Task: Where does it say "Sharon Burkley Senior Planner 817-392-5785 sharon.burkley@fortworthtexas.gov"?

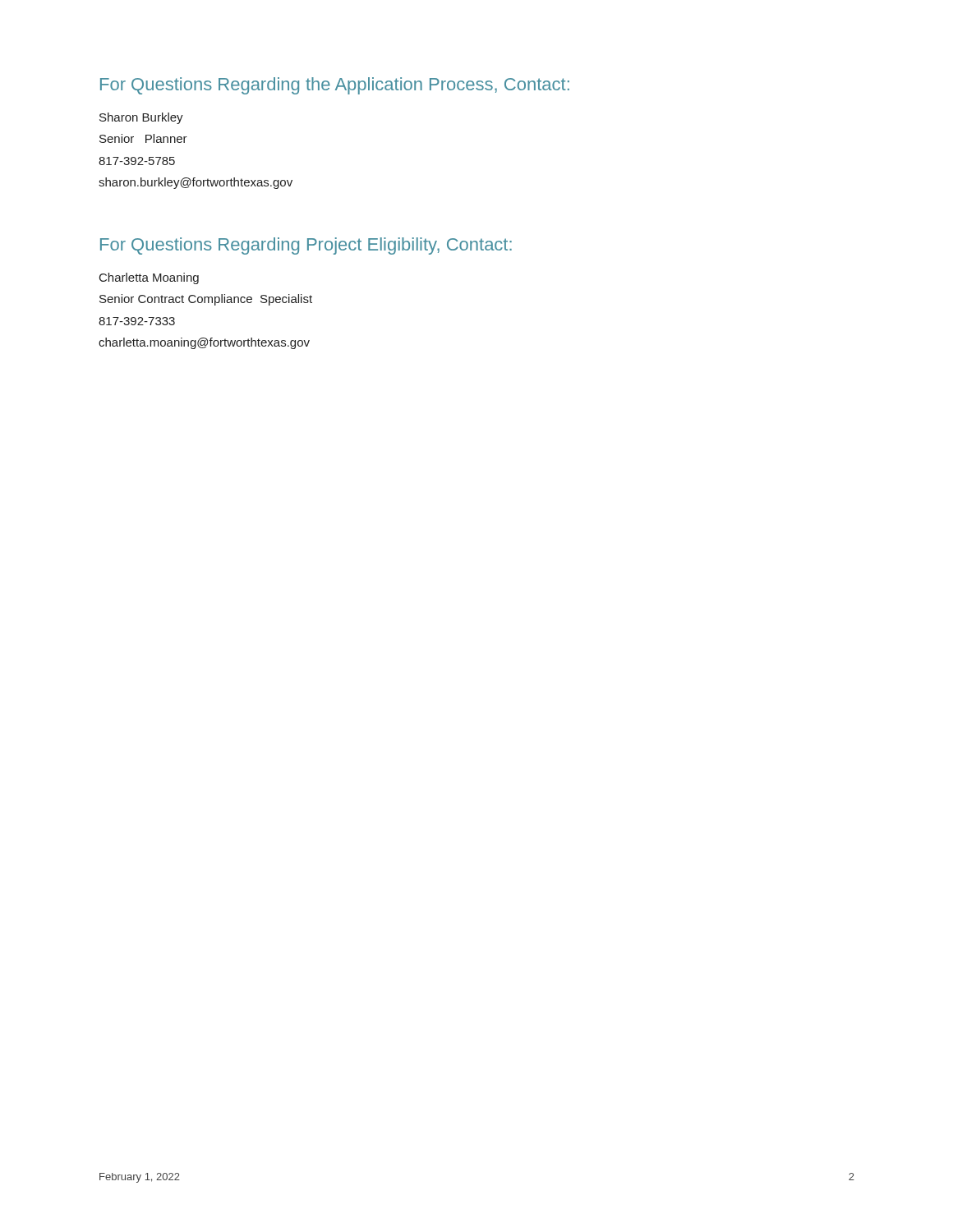Action: point(141,118)
